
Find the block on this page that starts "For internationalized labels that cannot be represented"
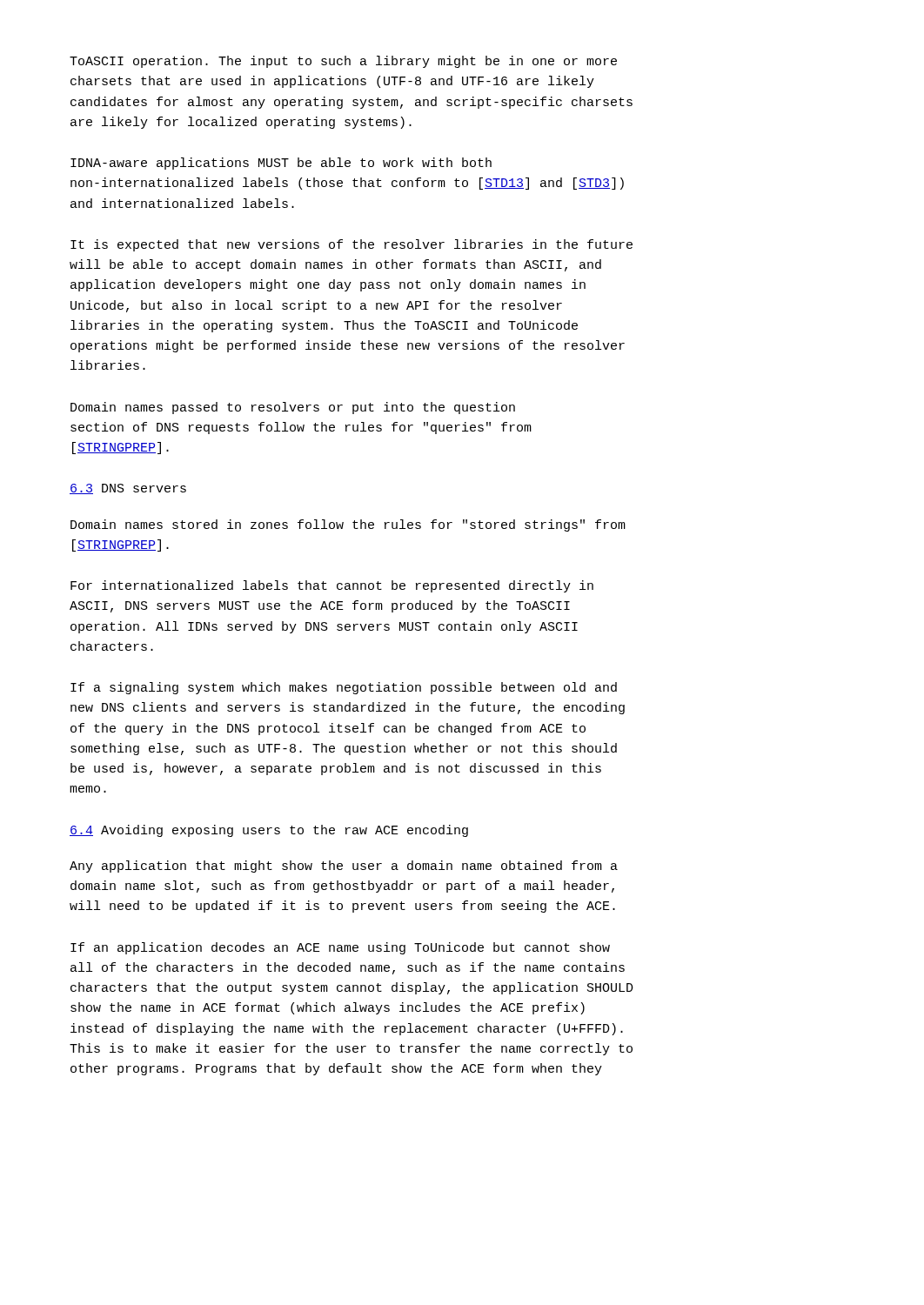(x=332, y=617)
